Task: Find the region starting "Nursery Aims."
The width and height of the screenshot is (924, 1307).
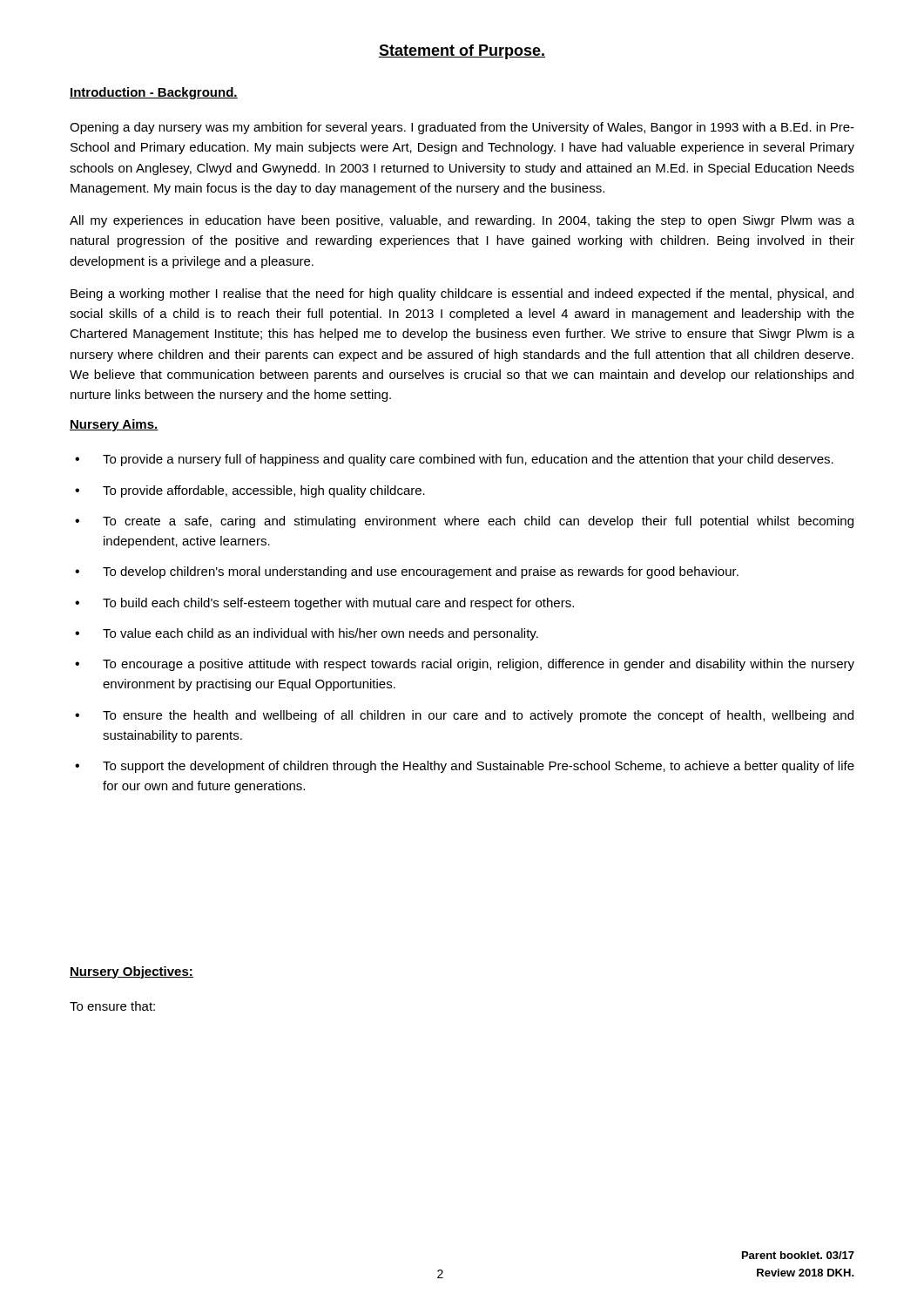Action: pos(114,424)
